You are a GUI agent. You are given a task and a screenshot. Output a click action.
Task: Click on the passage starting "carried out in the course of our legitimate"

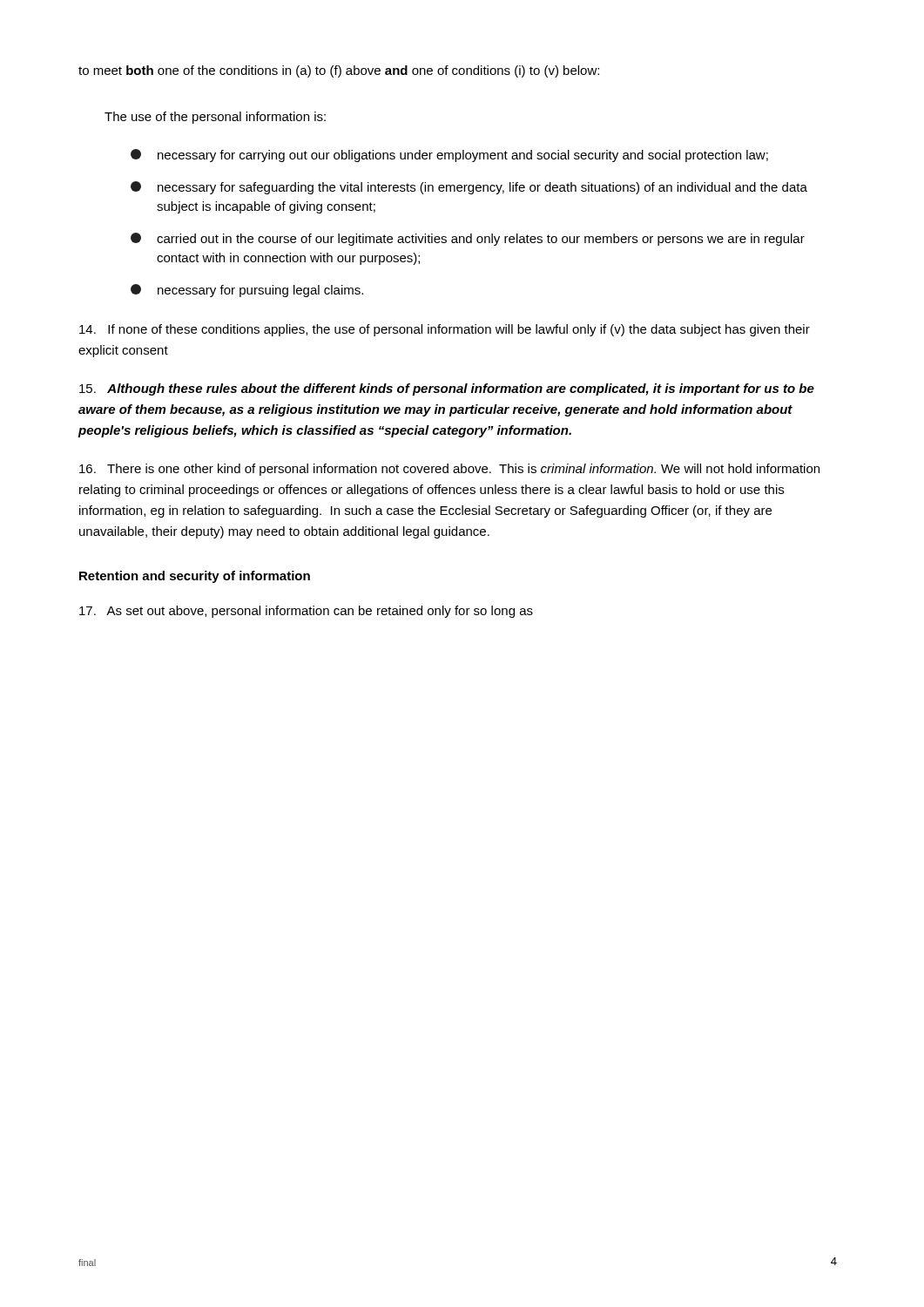[484, 248]
